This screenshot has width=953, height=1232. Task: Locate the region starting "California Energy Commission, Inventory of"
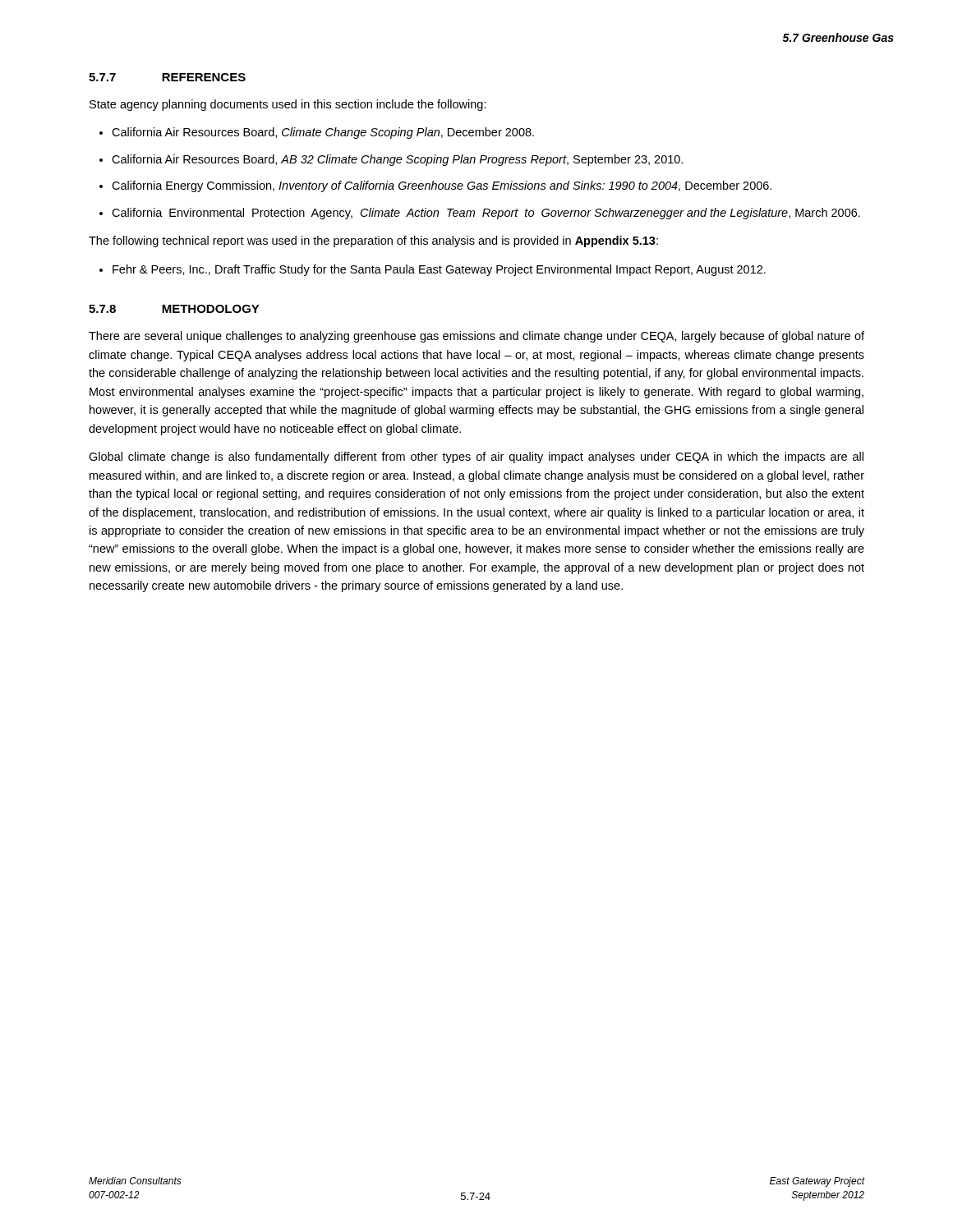(442, 186)
